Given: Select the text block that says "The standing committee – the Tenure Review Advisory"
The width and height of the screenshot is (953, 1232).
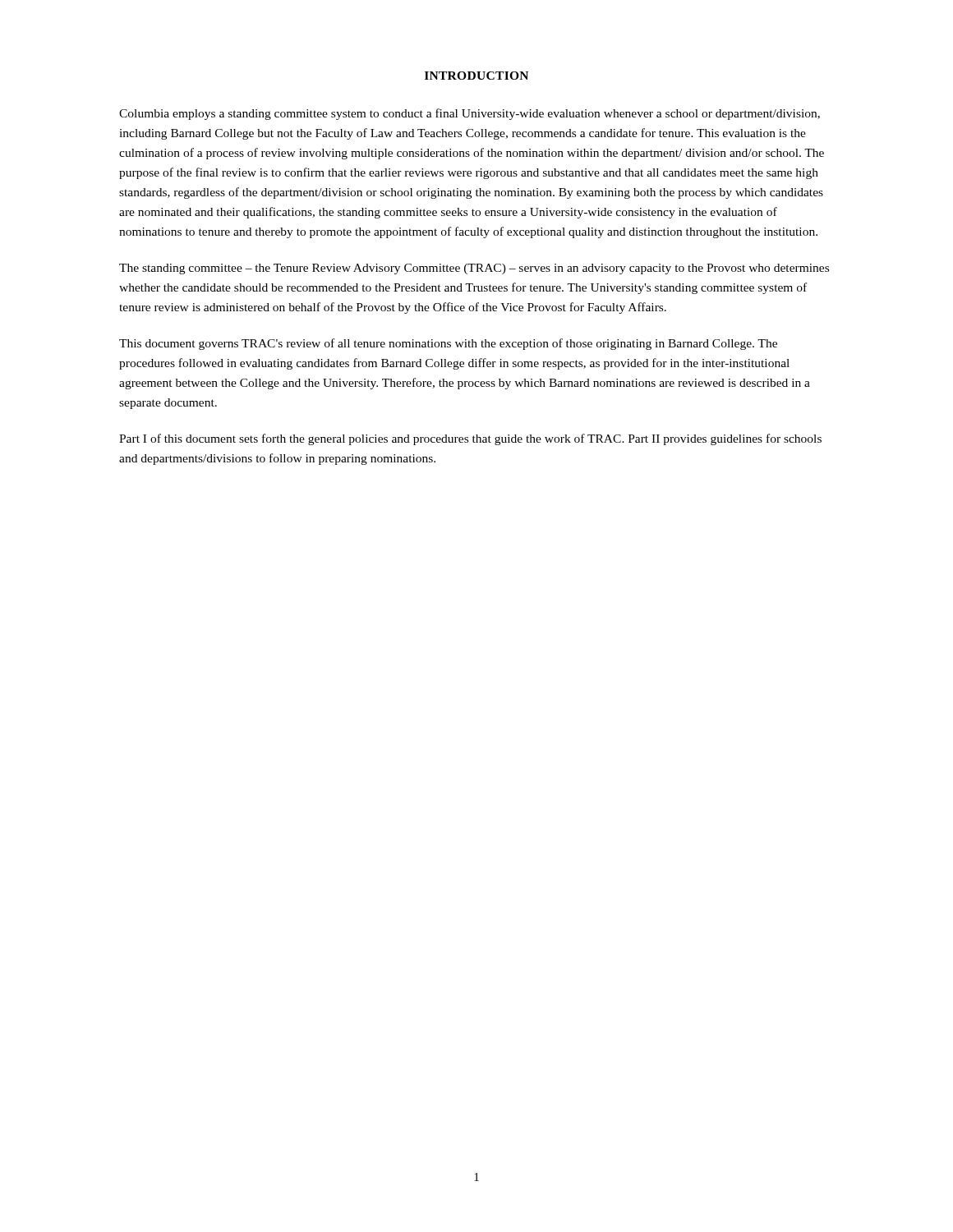Looking at the screenshot, I should [x=474, y=287].
